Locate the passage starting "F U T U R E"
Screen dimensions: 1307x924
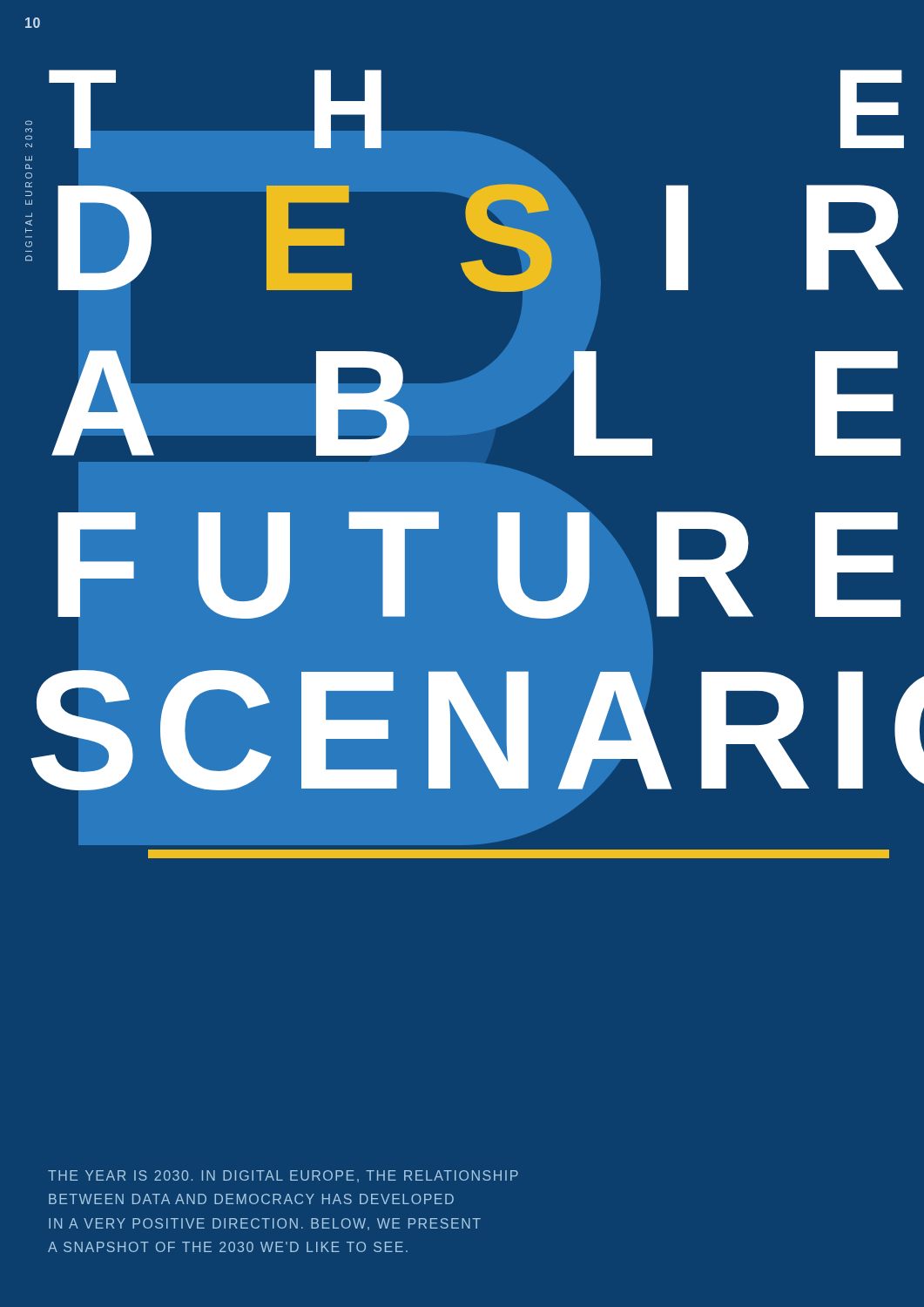click(477, 564)
